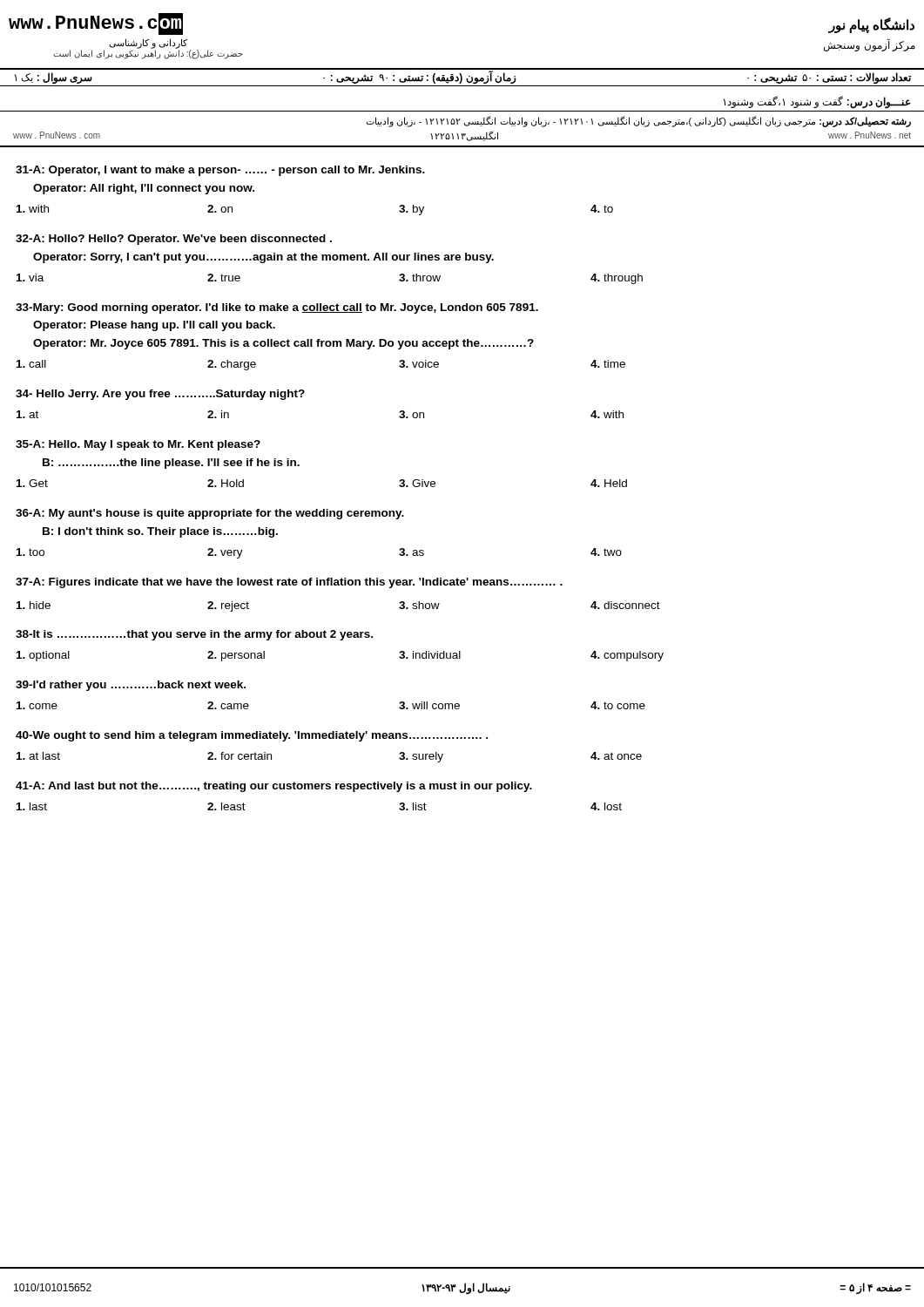Image resolution: width=924 pixels, height=1307 pixels.
Task: Click on the list item that reads "32-A: Hollo? Hello? Operator. We've been"
Action: pyautogui.click(x=462, y=258)
